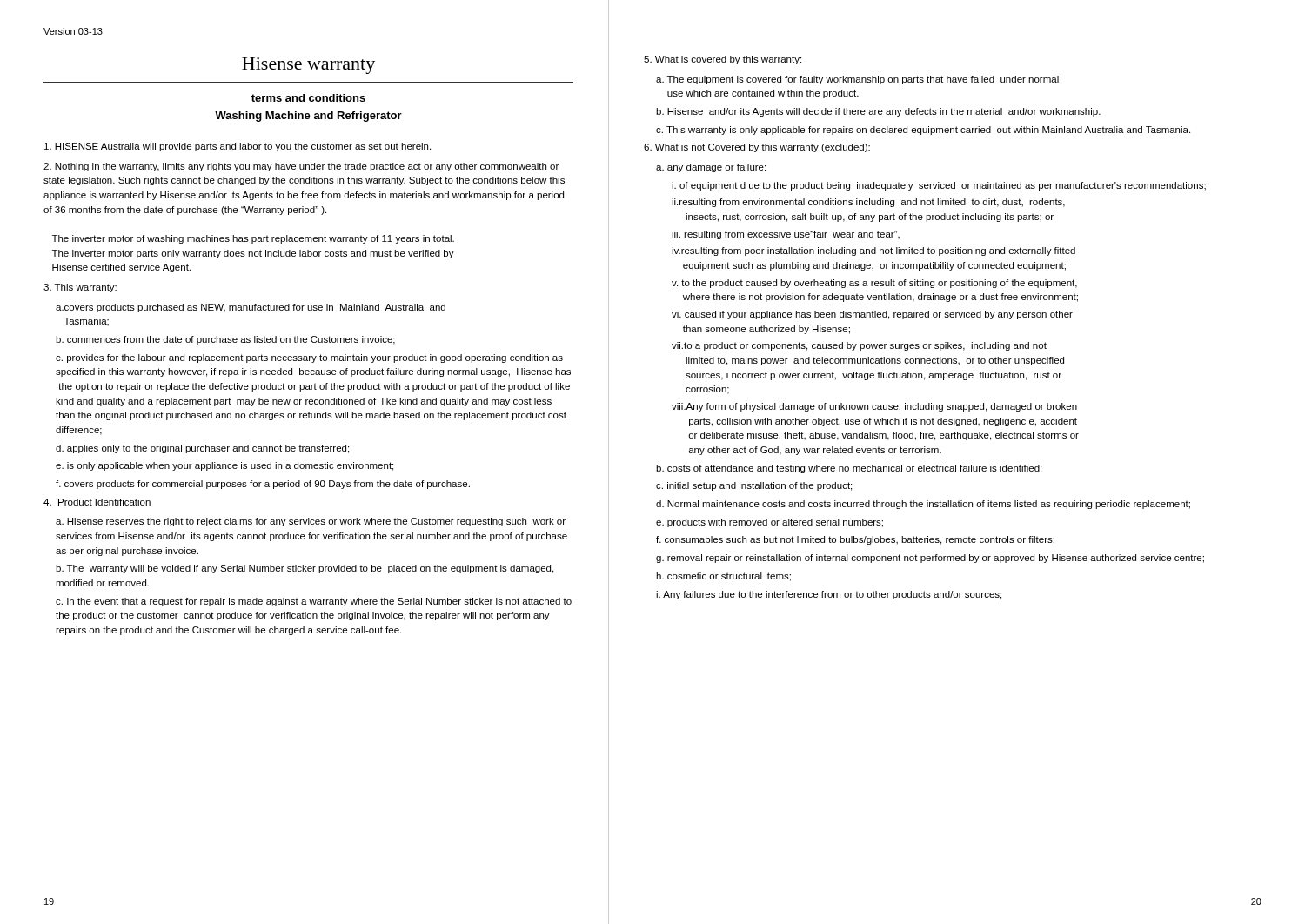1305x924 pixels.
Task: Find the block on this page that starts "b. costs of"
Action: click(849, 468)
